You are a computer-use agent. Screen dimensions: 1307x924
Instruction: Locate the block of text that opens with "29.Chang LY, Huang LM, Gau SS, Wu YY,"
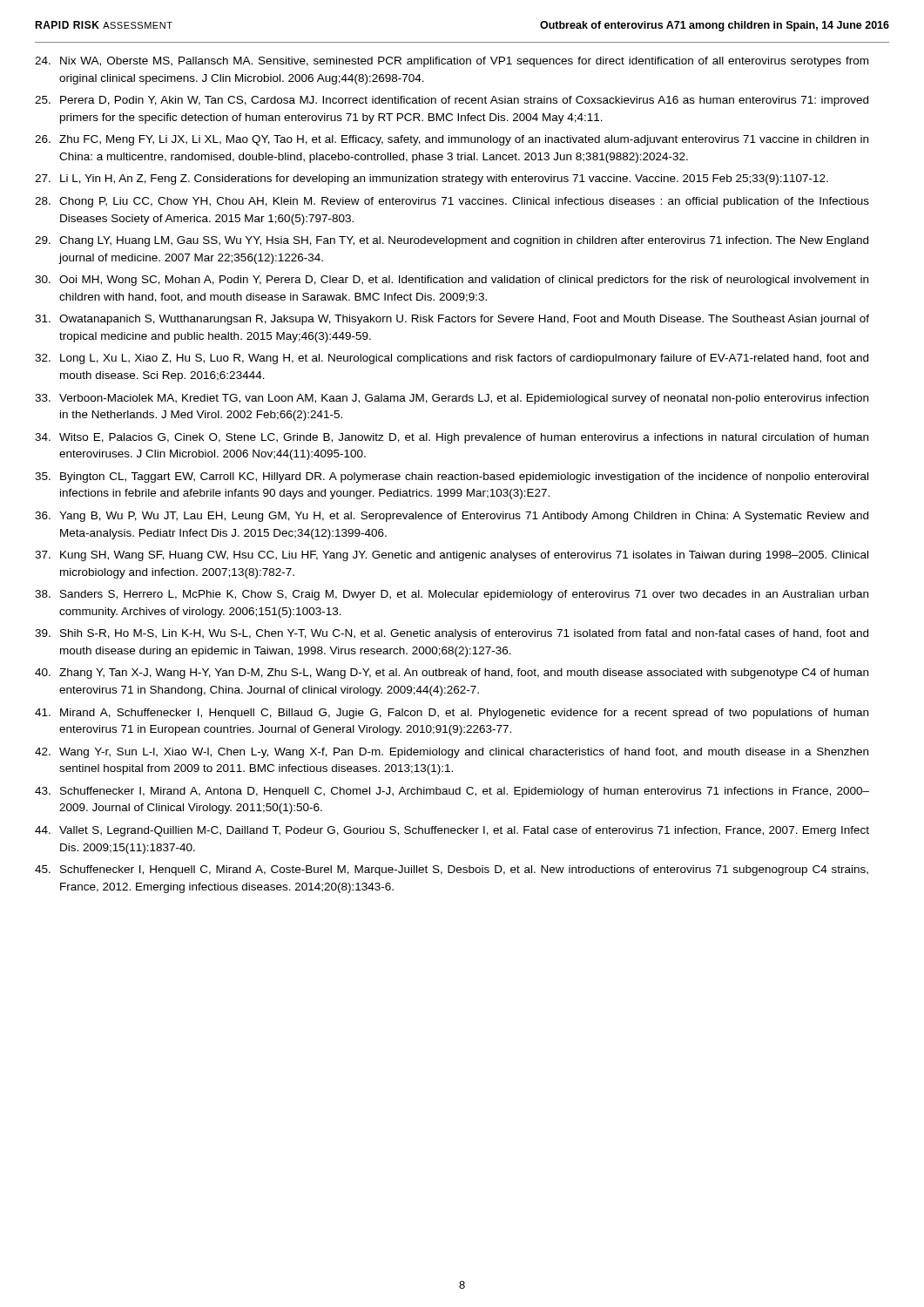(452, 249)
